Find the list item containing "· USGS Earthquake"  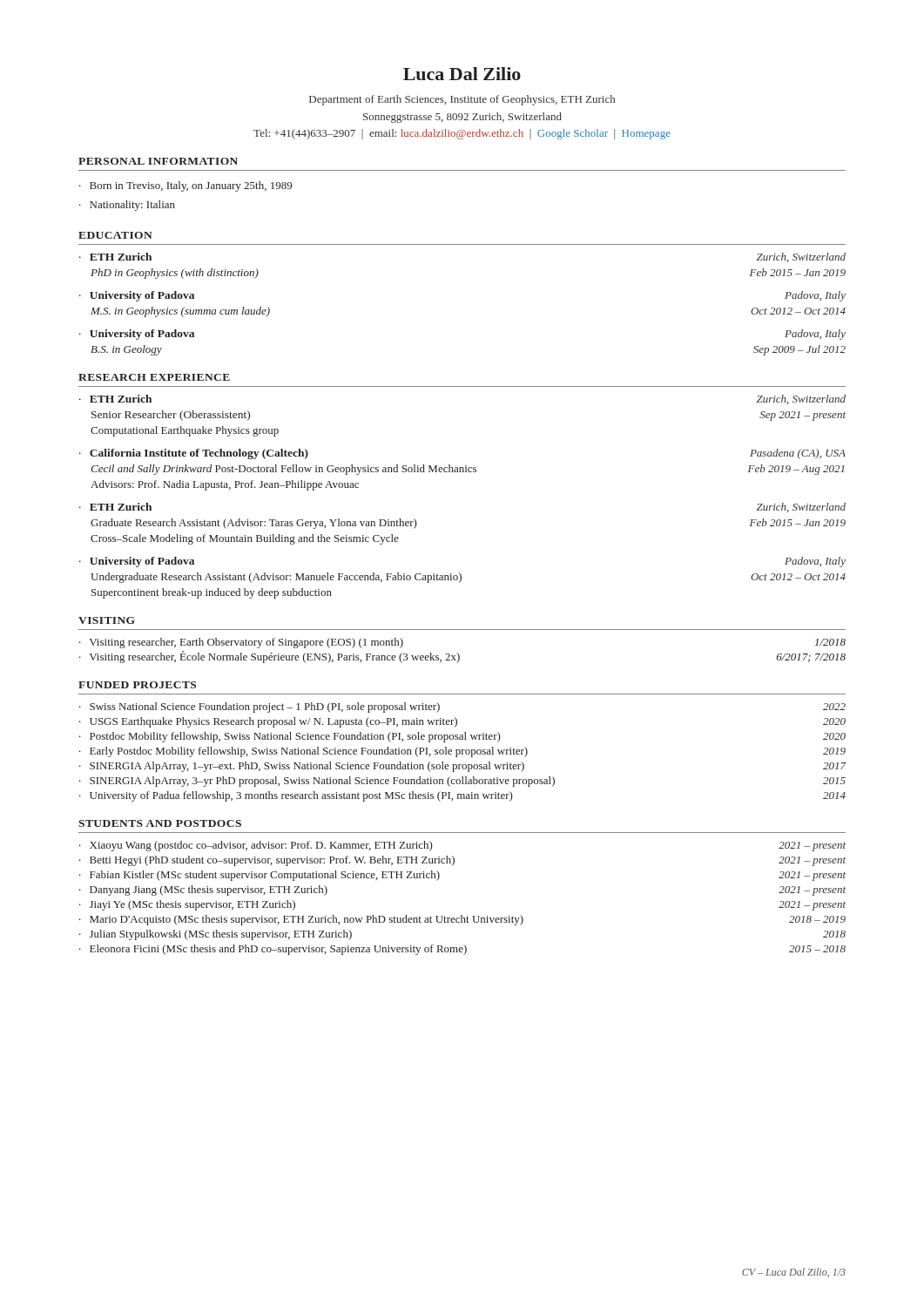coord(462,722)
